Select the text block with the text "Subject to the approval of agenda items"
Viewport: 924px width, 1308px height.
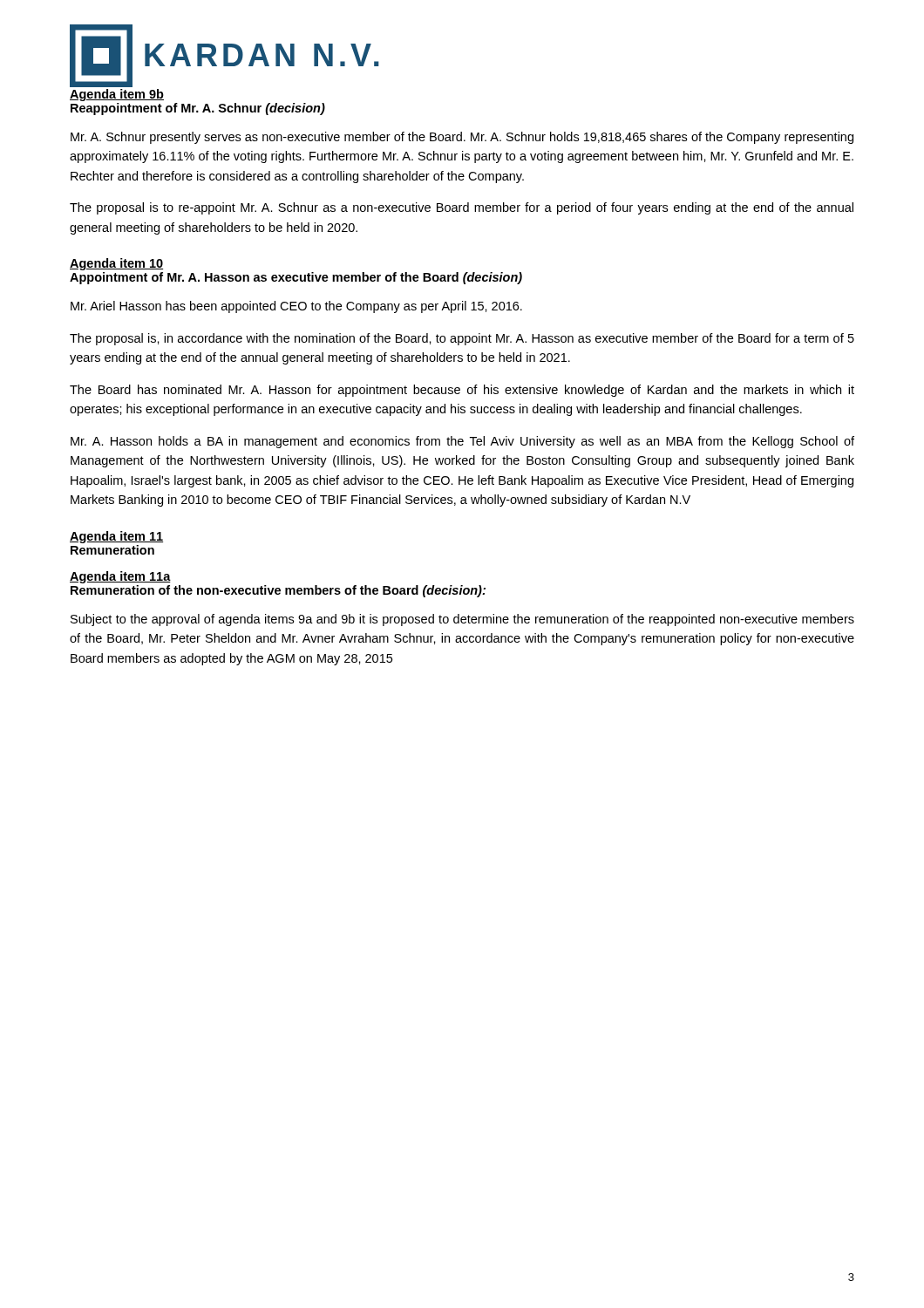point(462,638)
